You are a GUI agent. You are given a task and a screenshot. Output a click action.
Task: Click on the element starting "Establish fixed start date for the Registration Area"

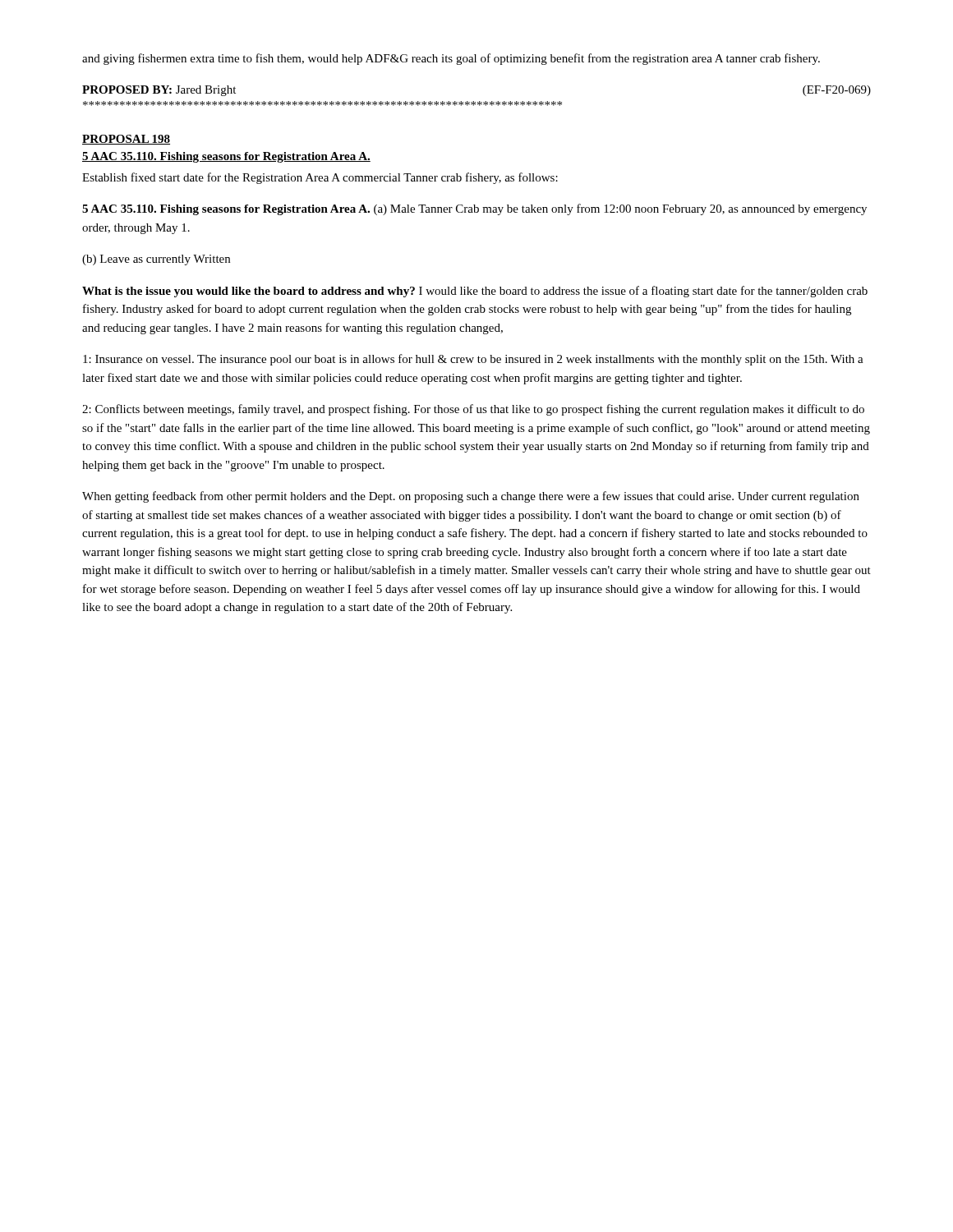(x=476, y=177)
